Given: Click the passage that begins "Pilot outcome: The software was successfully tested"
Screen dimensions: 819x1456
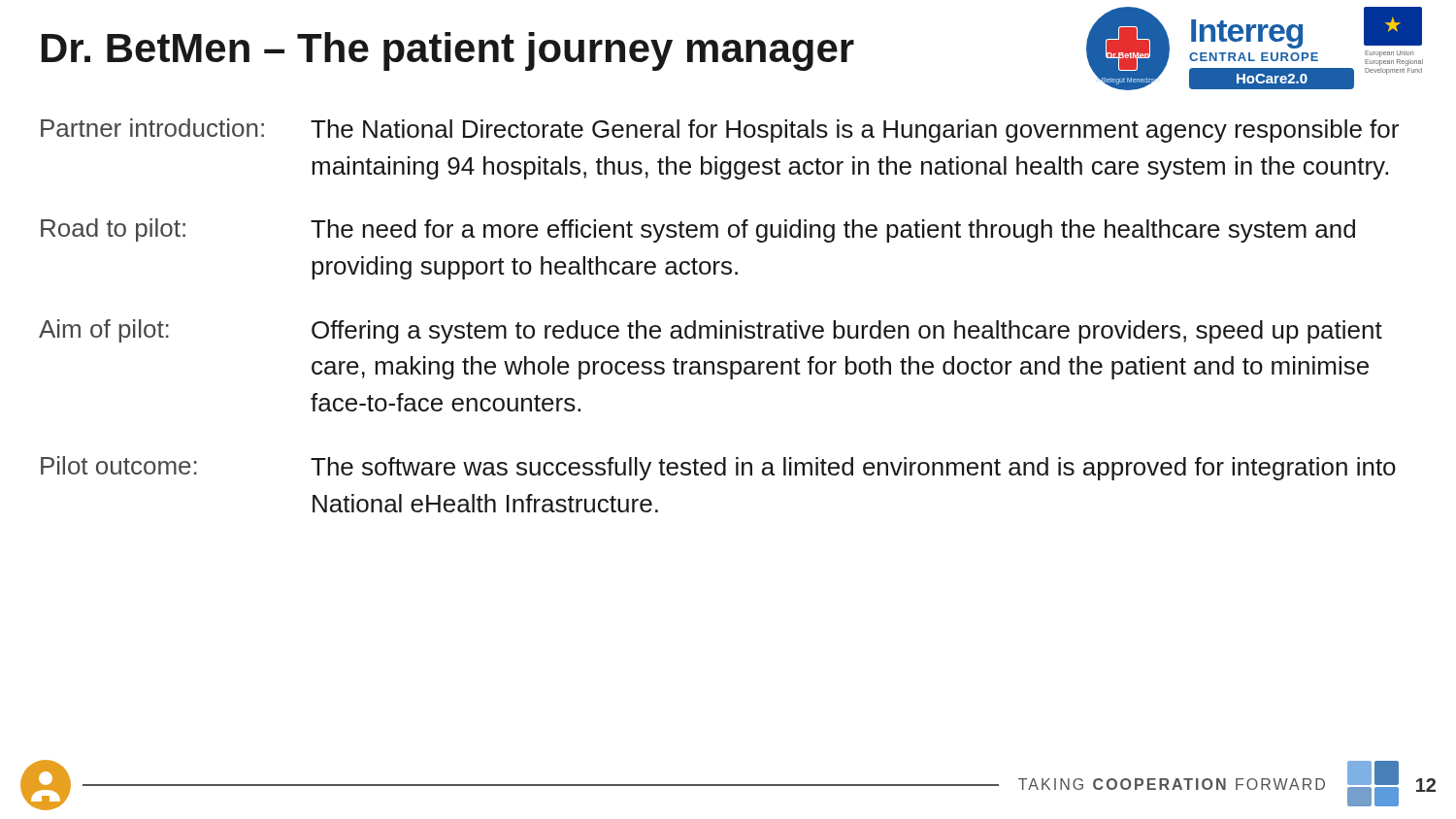Looking at the screenshot, I should coord(728,486).
